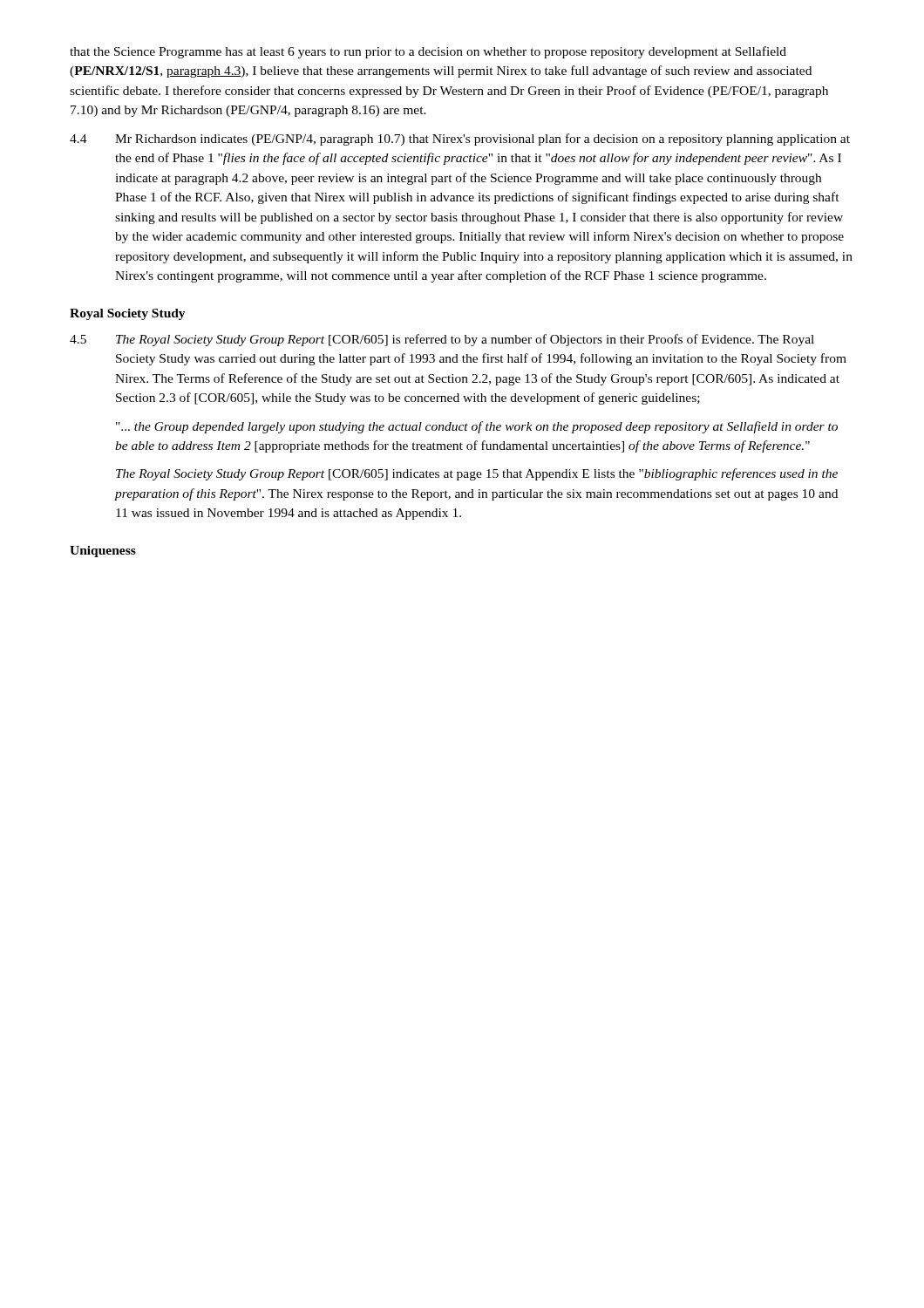Navigate to the region starting "The Royal Society Study Group Report"
Viewport: 924px width, 1308px height.
tap(477, 493)
